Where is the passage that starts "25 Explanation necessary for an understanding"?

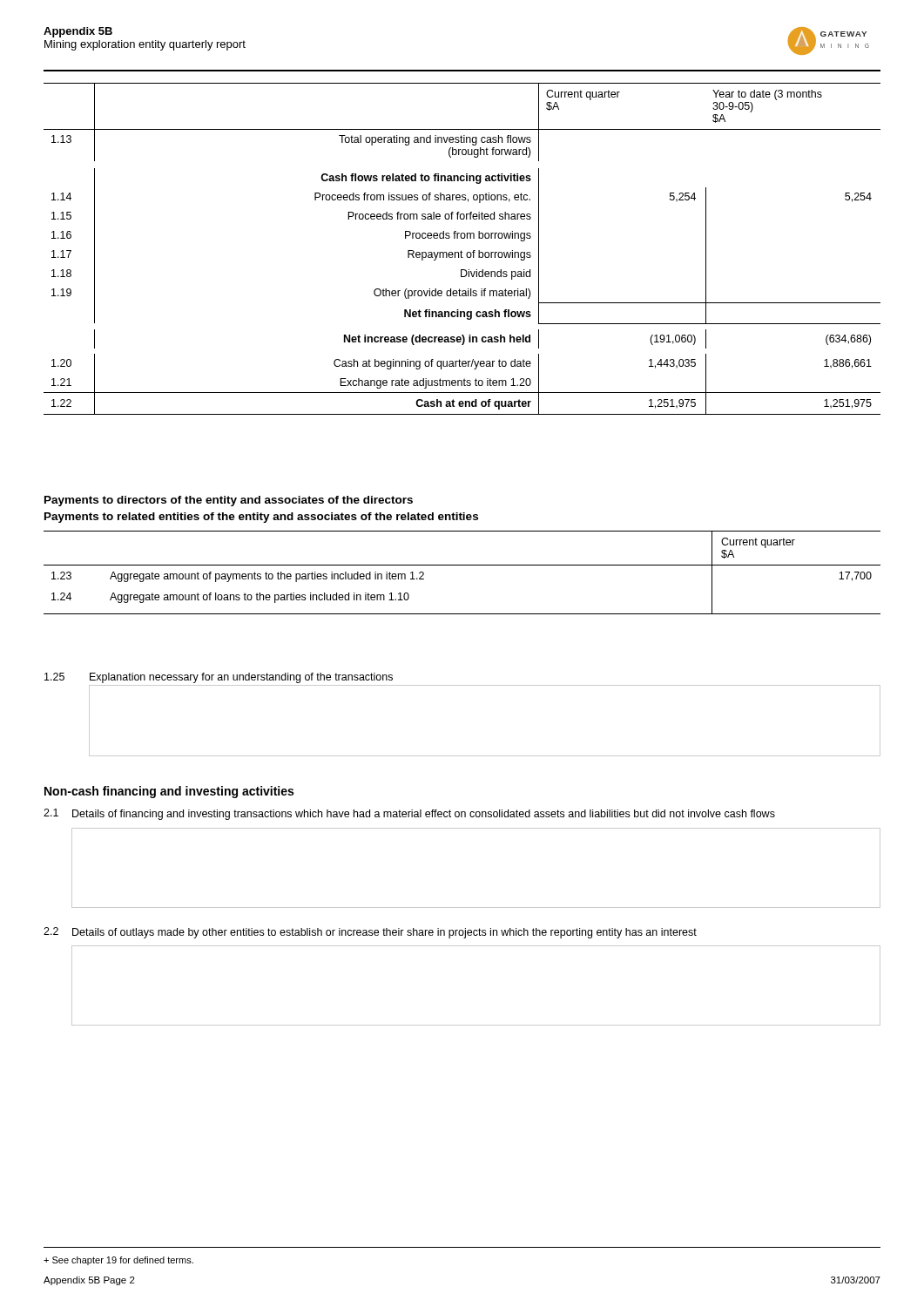[x=218, y=677]
